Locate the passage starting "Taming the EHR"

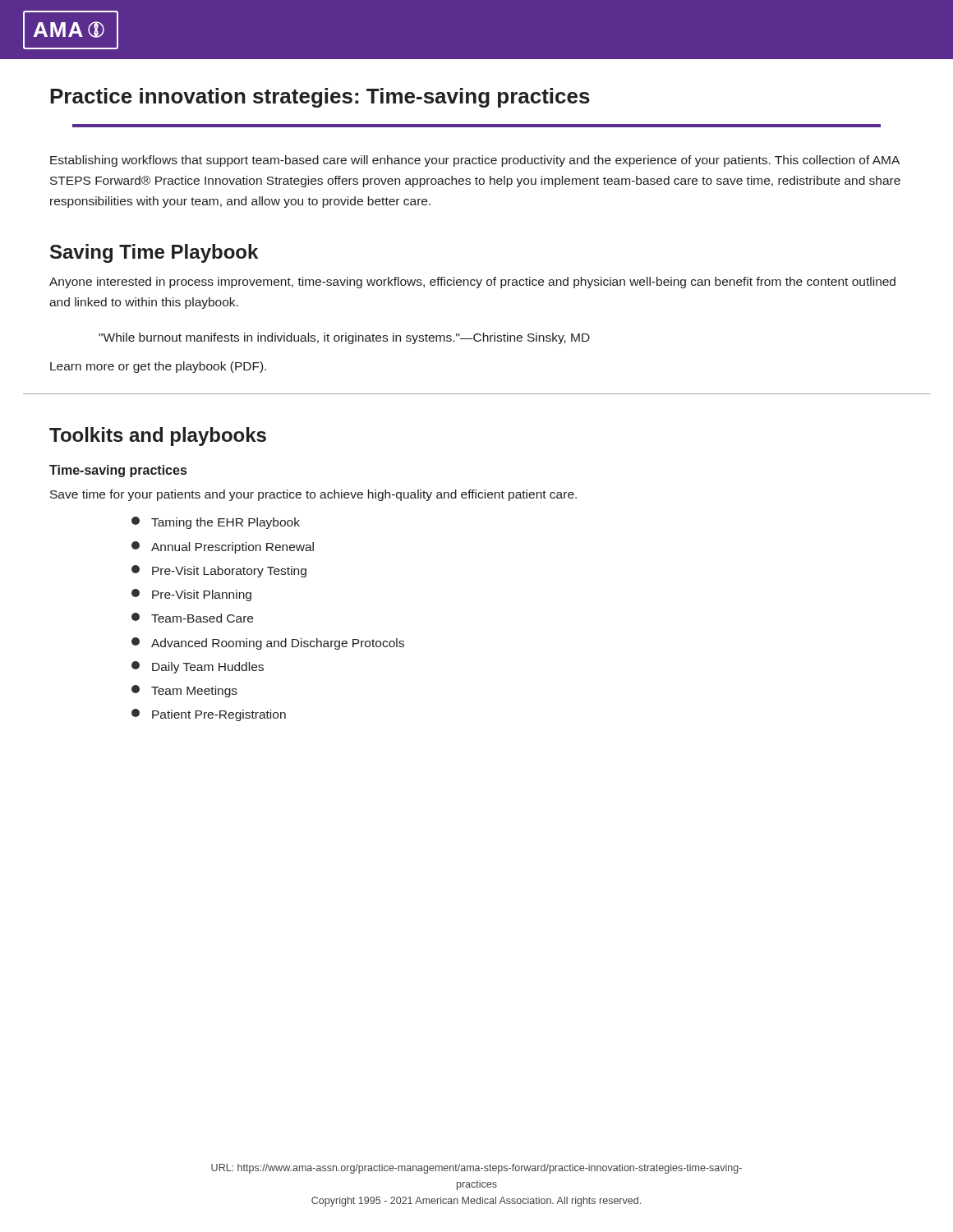[x=216, y=522]
